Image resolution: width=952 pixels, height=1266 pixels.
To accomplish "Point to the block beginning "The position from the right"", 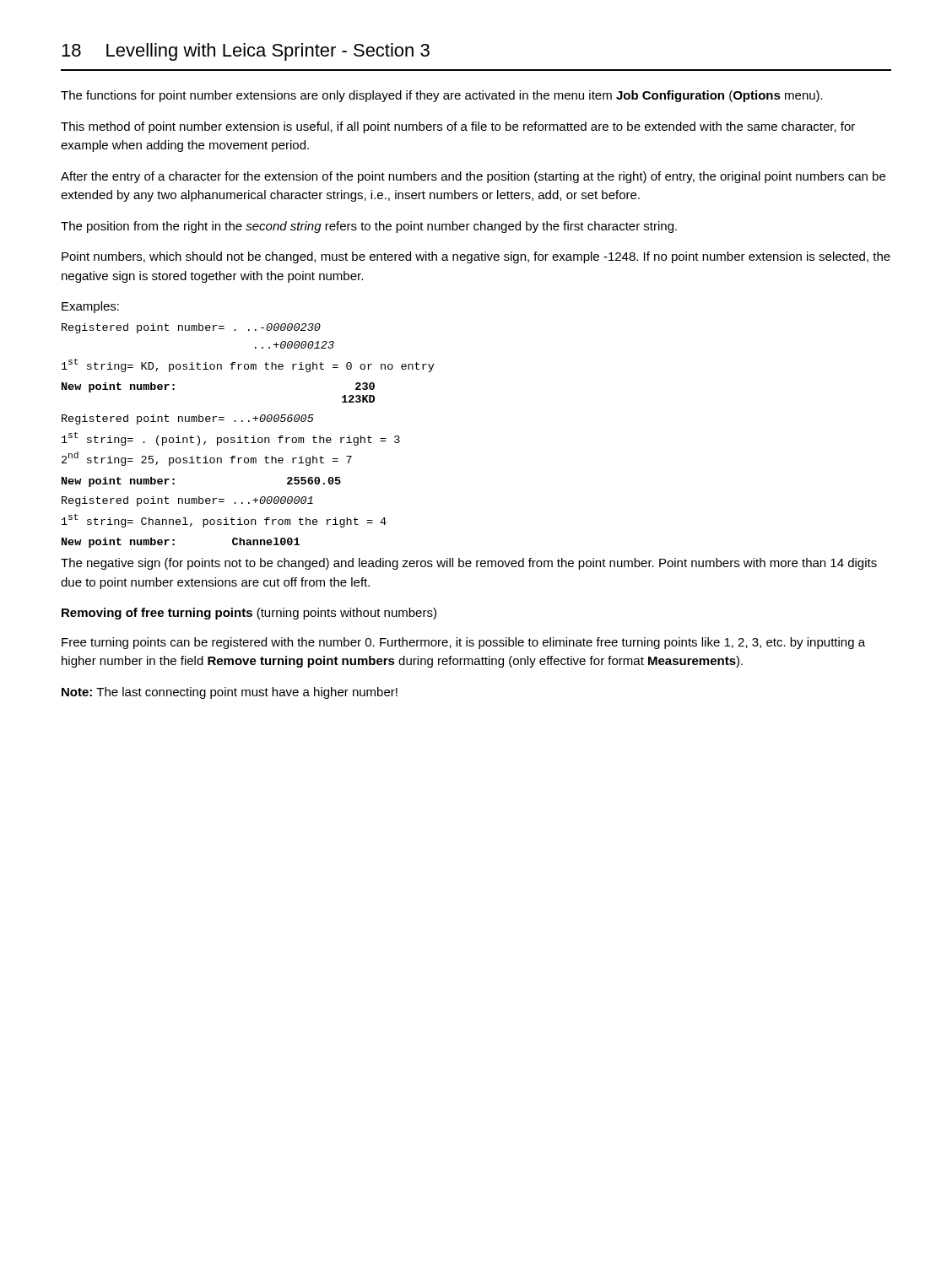I will 369,226.
